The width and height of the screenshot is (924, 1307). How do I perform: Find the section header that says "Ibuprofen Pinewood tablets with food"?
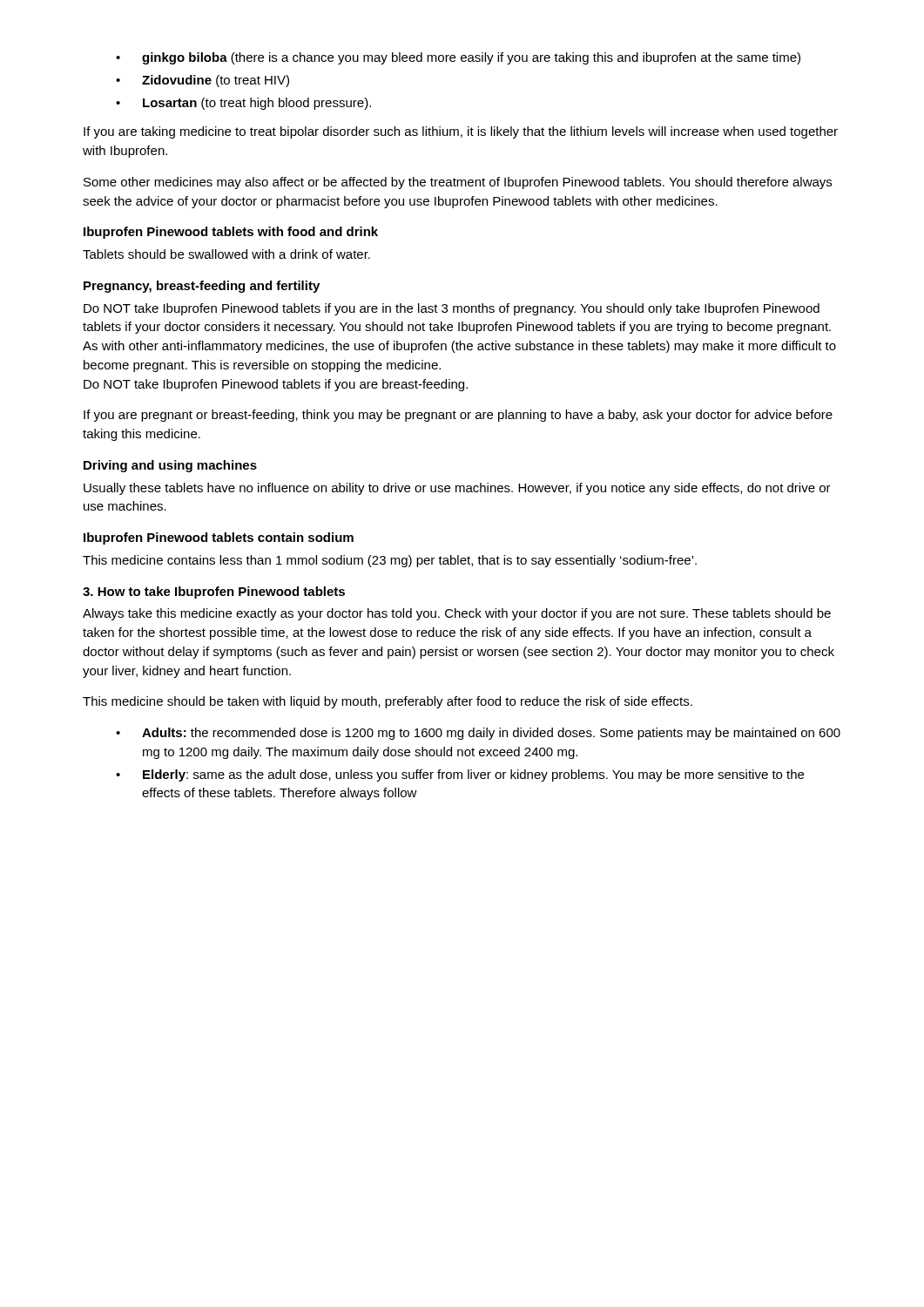(230, 232)
